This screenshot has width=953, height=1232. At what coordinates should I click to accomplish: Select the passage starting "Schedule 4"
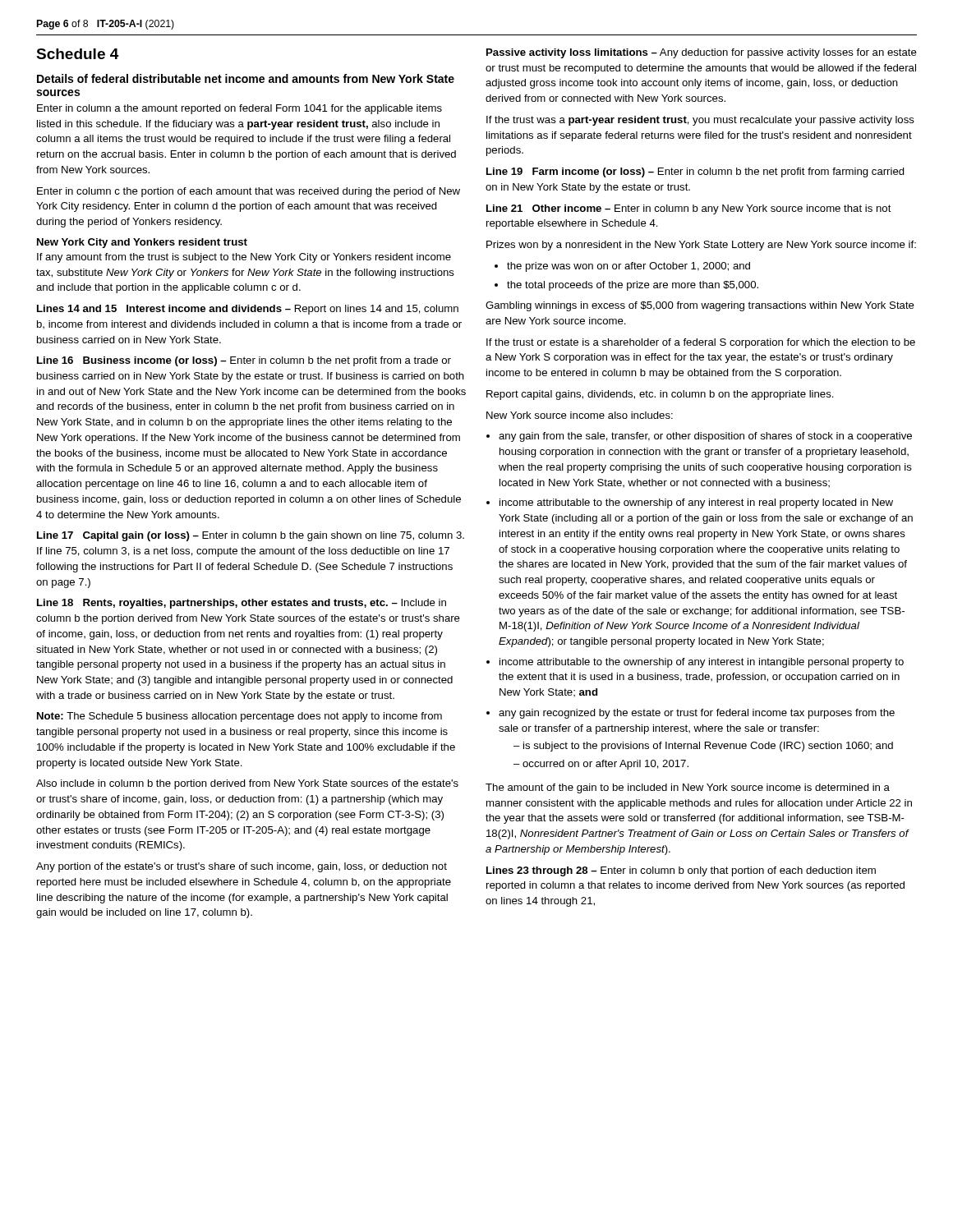point(78,54)
